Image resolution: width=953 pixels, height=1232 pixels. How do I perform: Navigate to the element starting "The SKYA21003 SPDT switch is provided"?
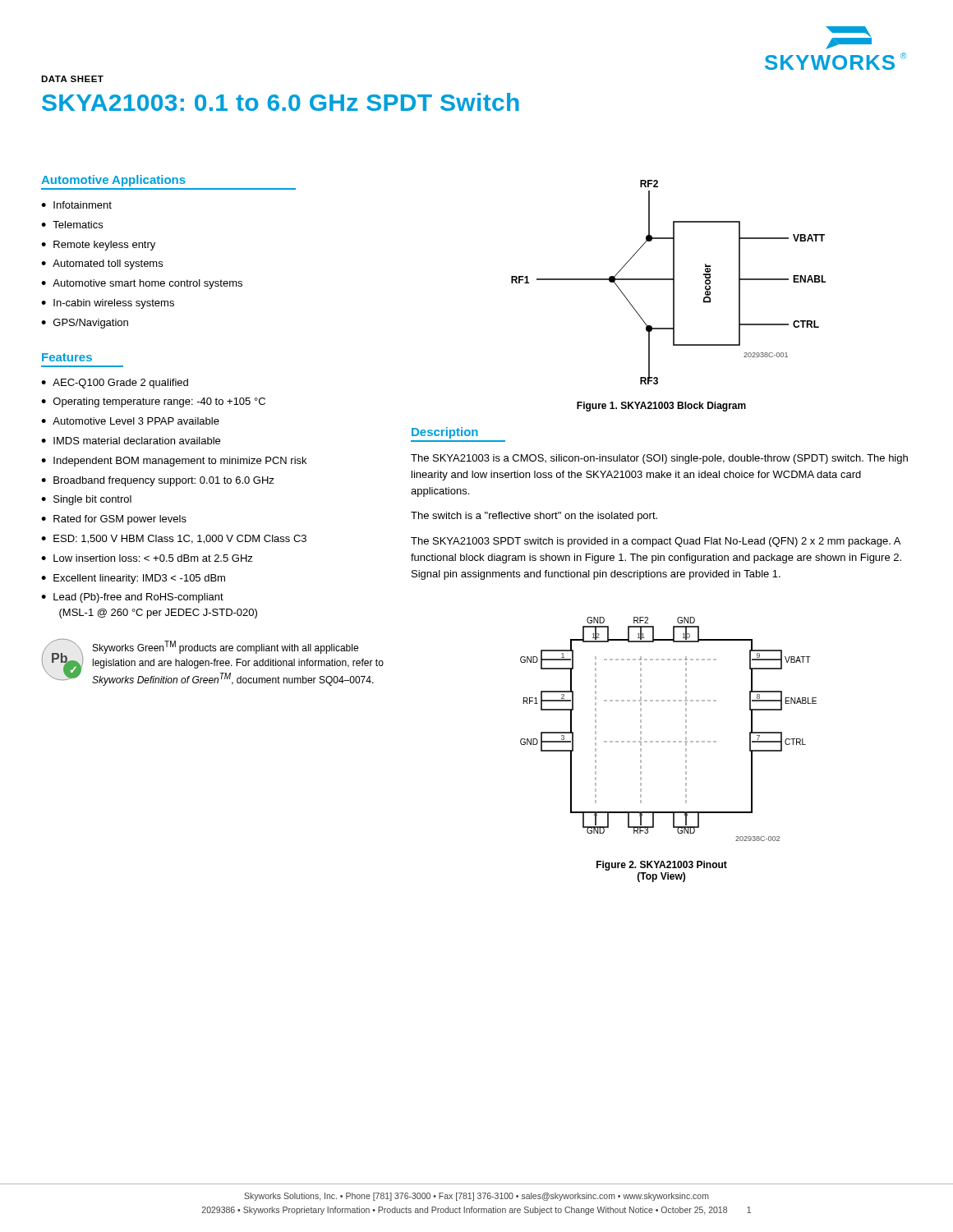[x=656, y=557]
